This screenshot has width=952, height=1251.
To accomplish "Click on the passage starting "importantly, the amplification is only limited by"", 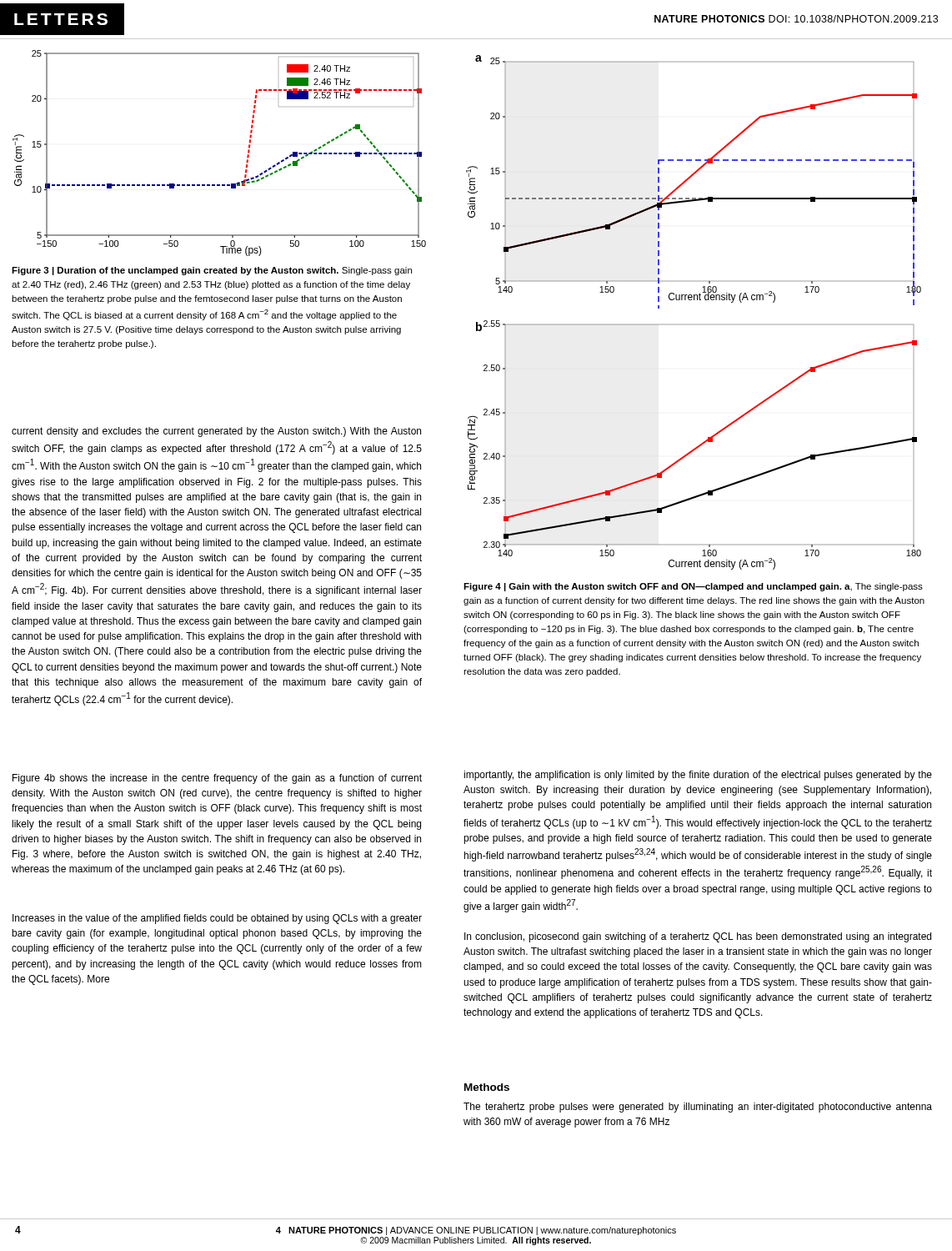I will coord(698,841).
